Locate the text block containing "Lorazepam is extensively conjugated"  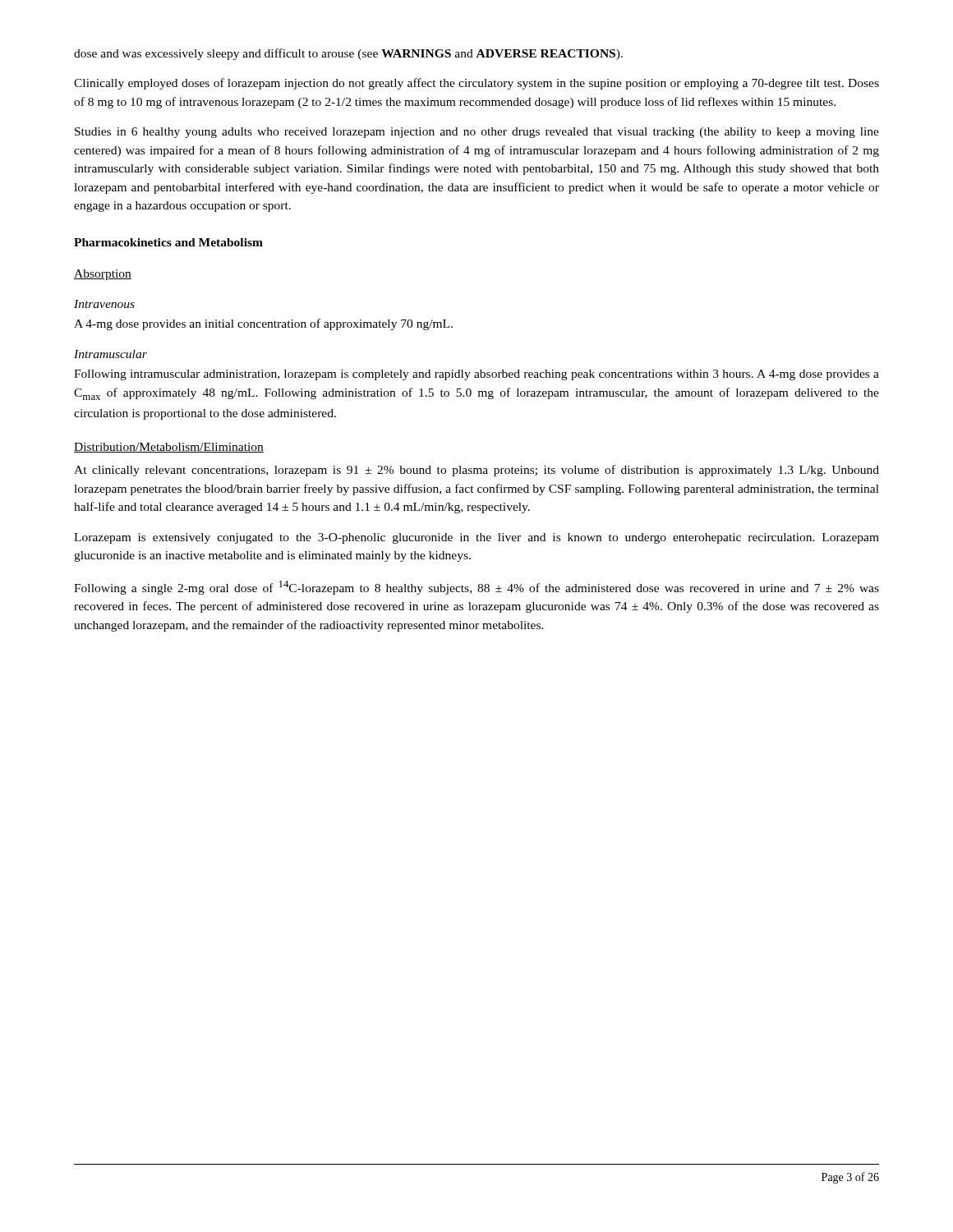click(x=476, y=546)
